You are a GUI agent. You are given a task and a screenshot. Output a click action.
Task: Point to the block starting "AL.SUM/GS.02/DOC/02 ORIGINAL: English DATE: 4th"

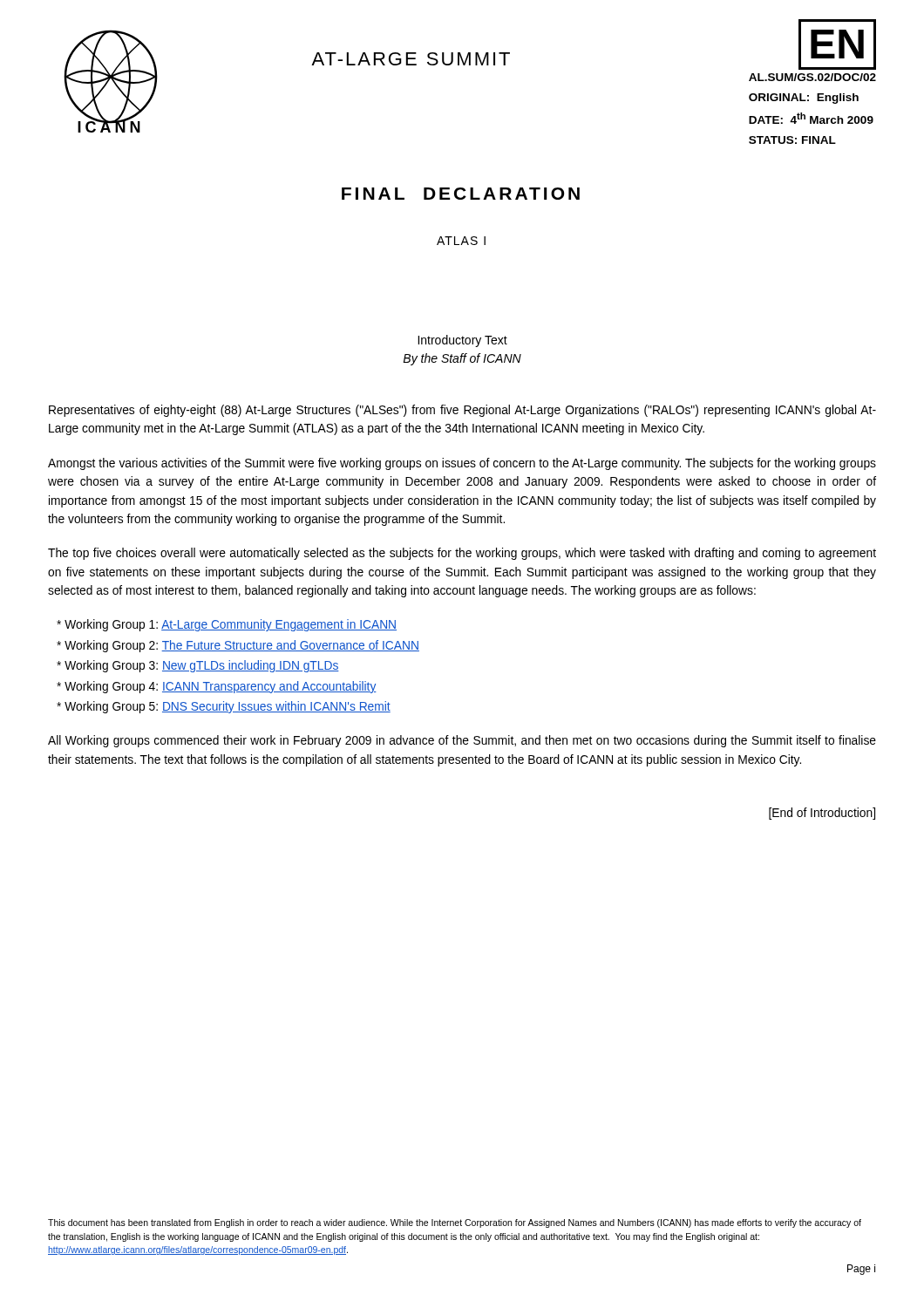click(812, 109)
